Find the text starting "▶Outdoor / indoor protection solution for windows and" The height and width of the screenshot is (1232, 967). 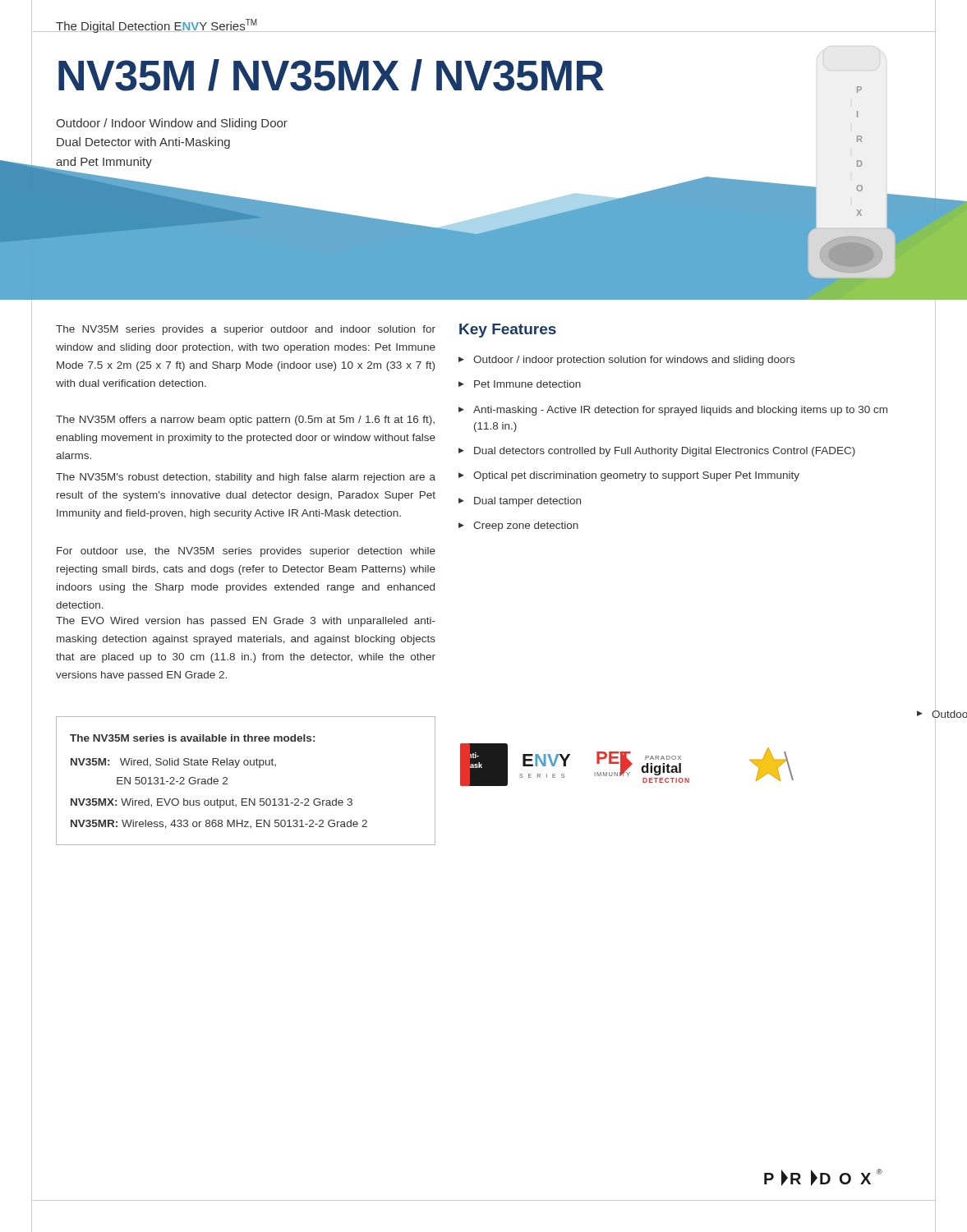coord(627,359)
